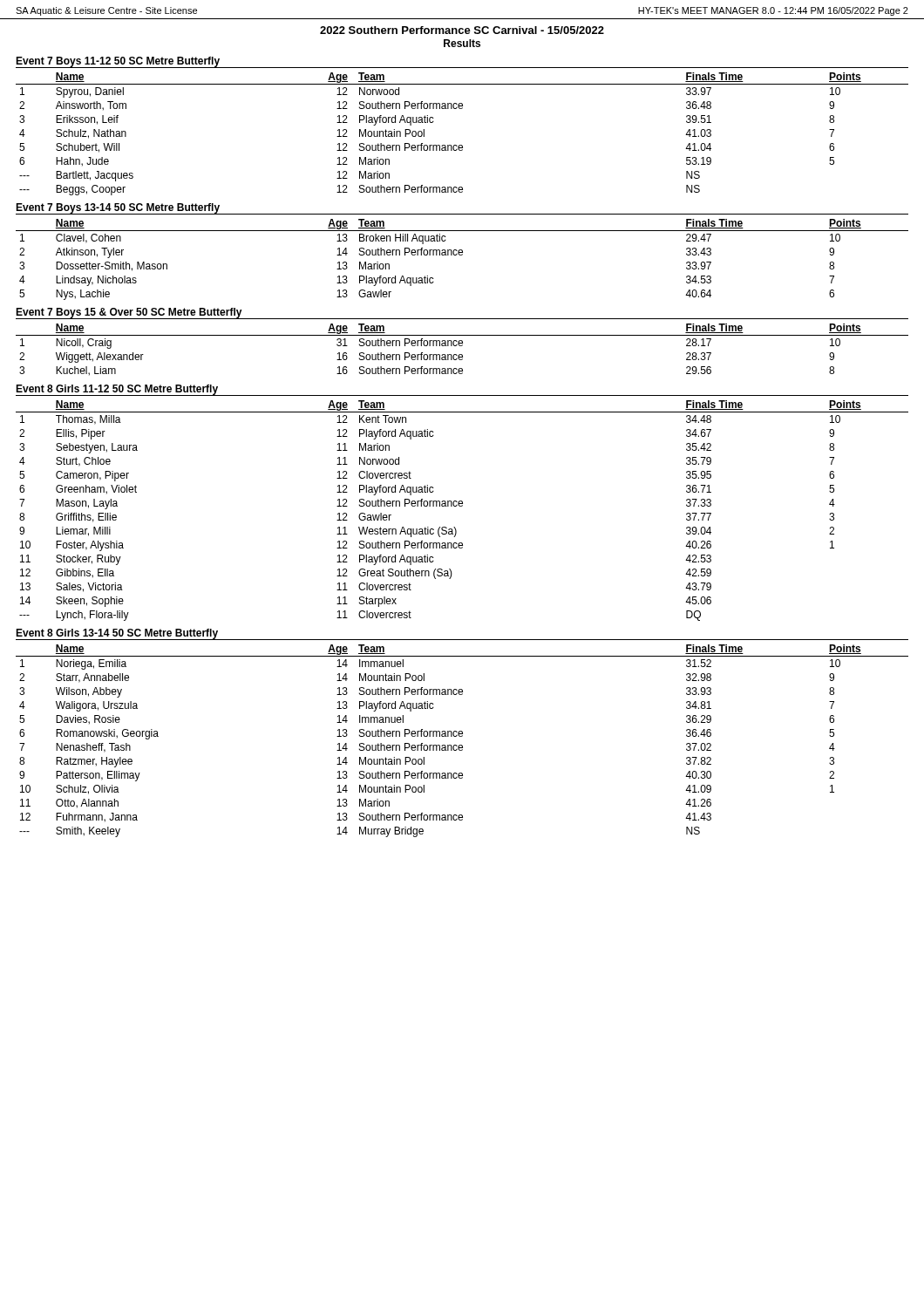Click on the region starting "Event 7 Boys 13-14 50 SC Metre"

pyautogui.click(x=118, y=208)
